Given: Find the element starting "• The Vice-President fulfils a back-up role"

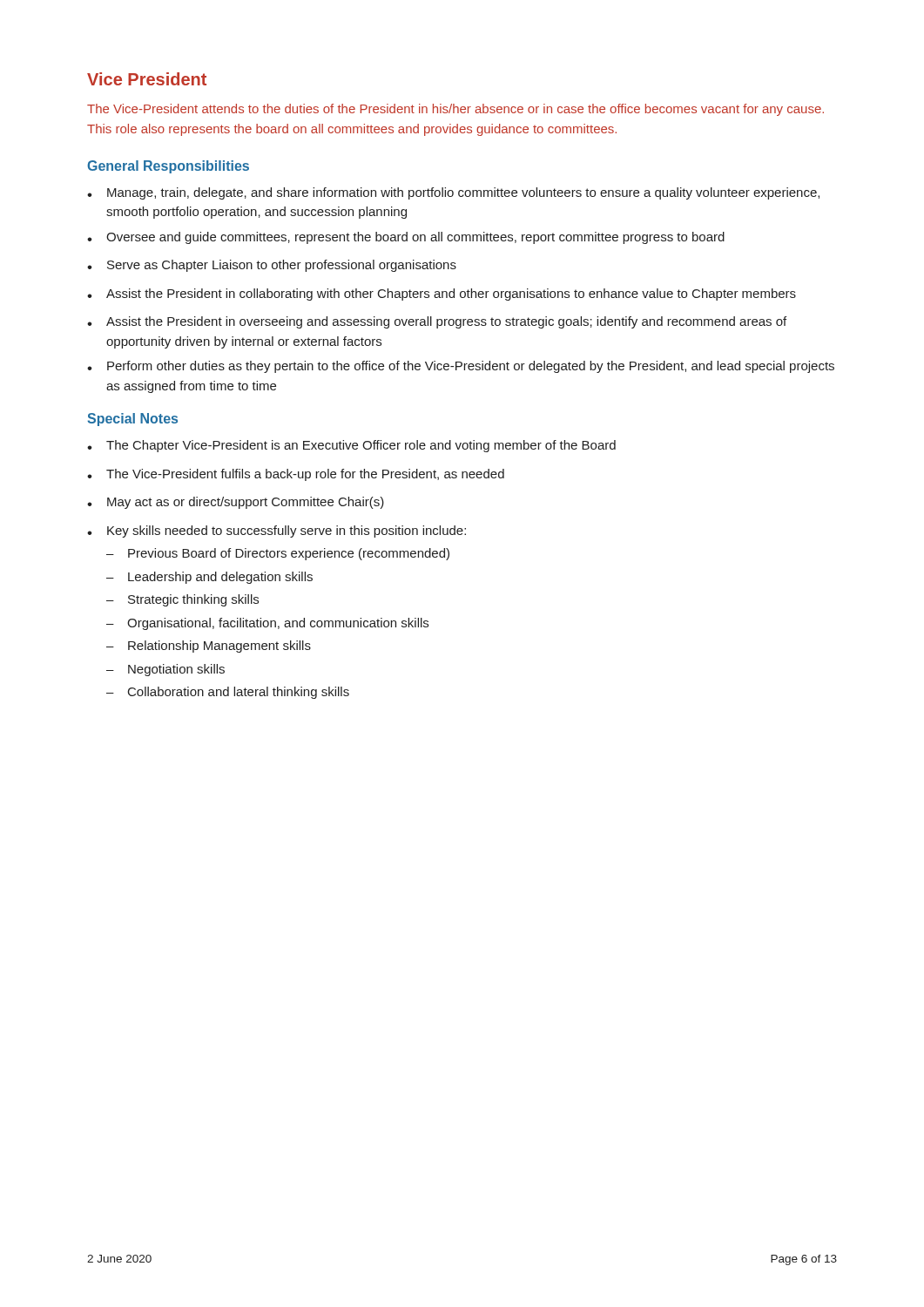Looking at the screenshot, I should point(462,476).
